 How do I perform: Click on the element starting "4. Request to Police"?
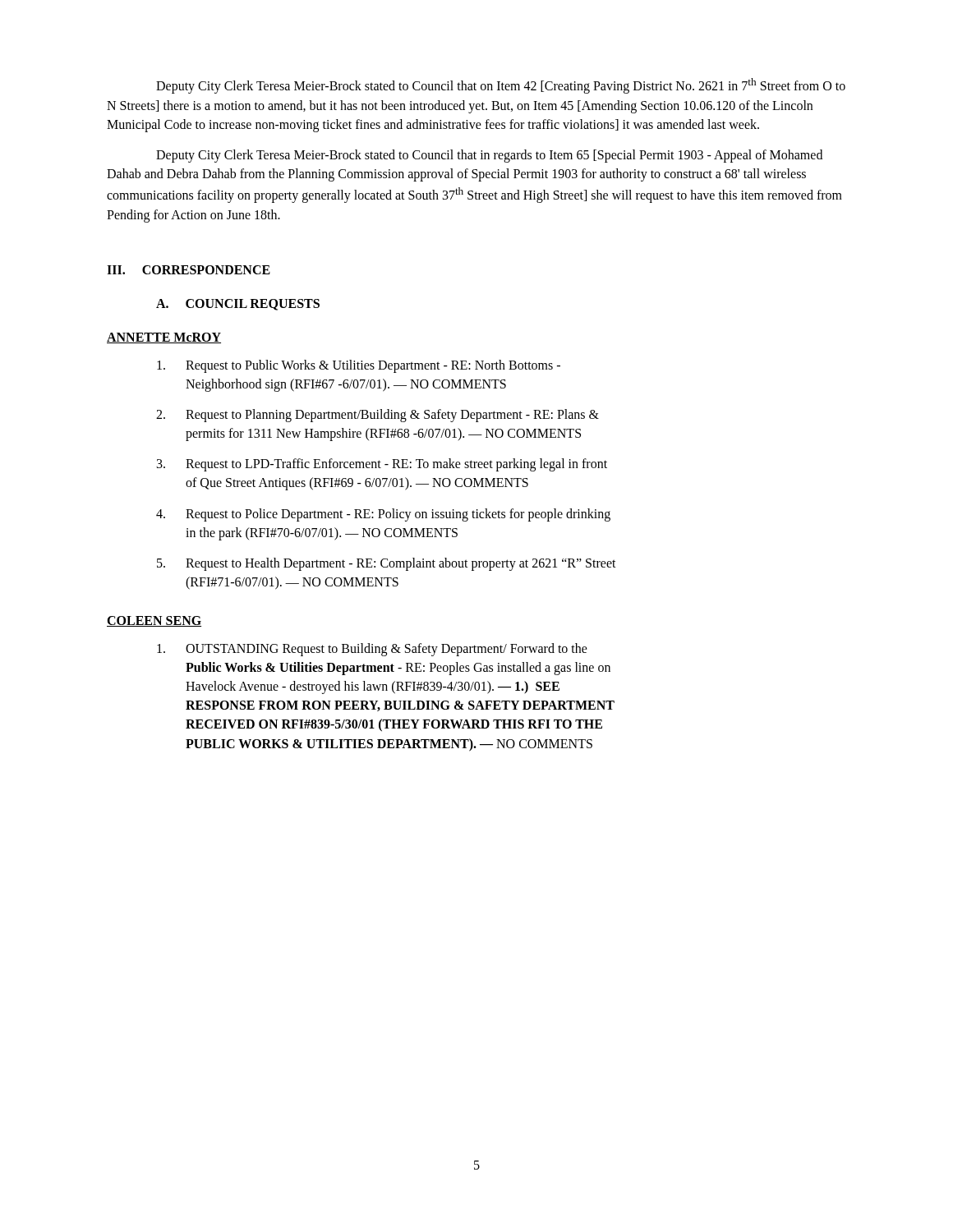click(383, 523)
